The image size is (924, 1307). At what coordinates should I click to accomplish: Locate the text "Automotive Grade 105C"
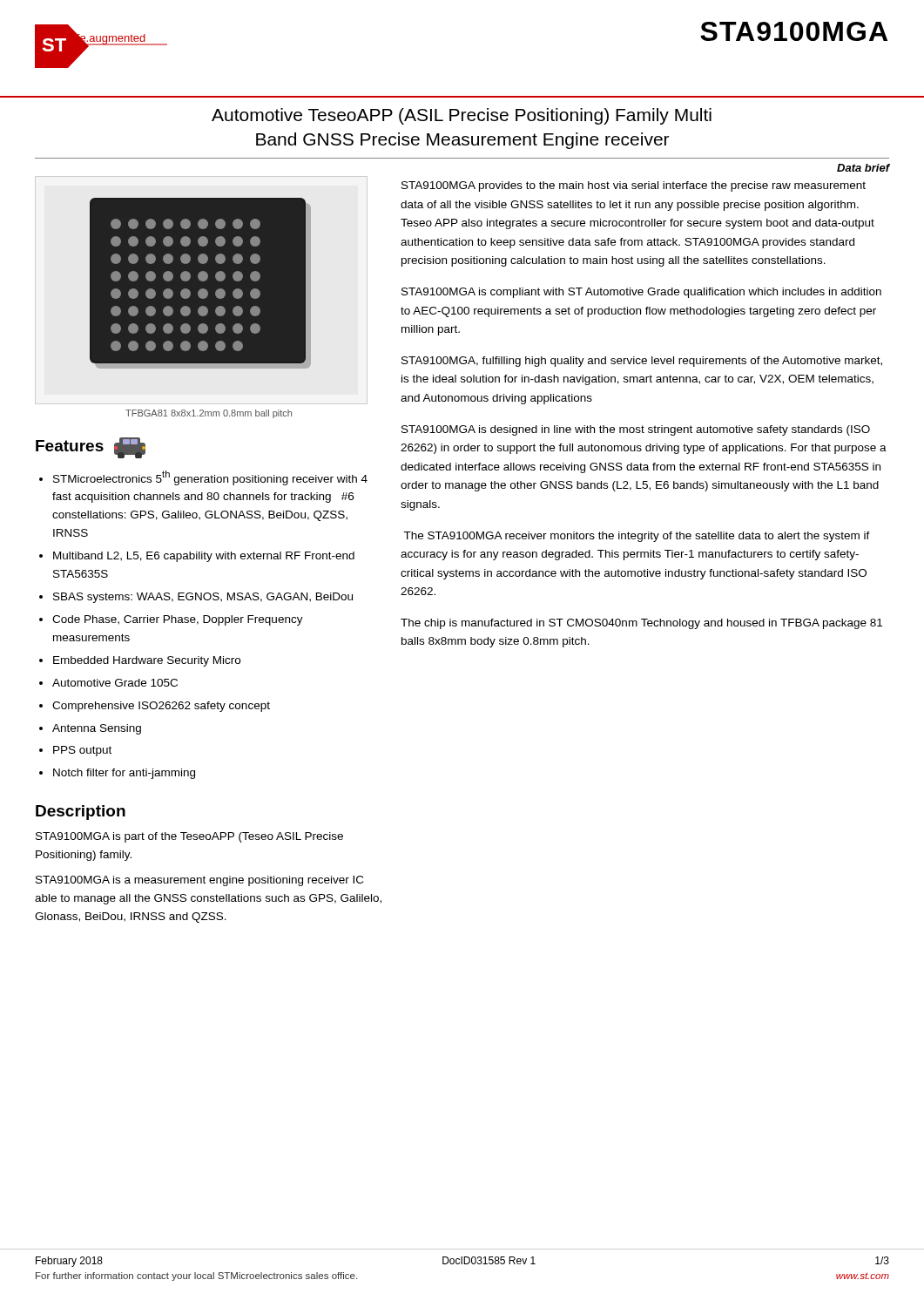point(115,682)
